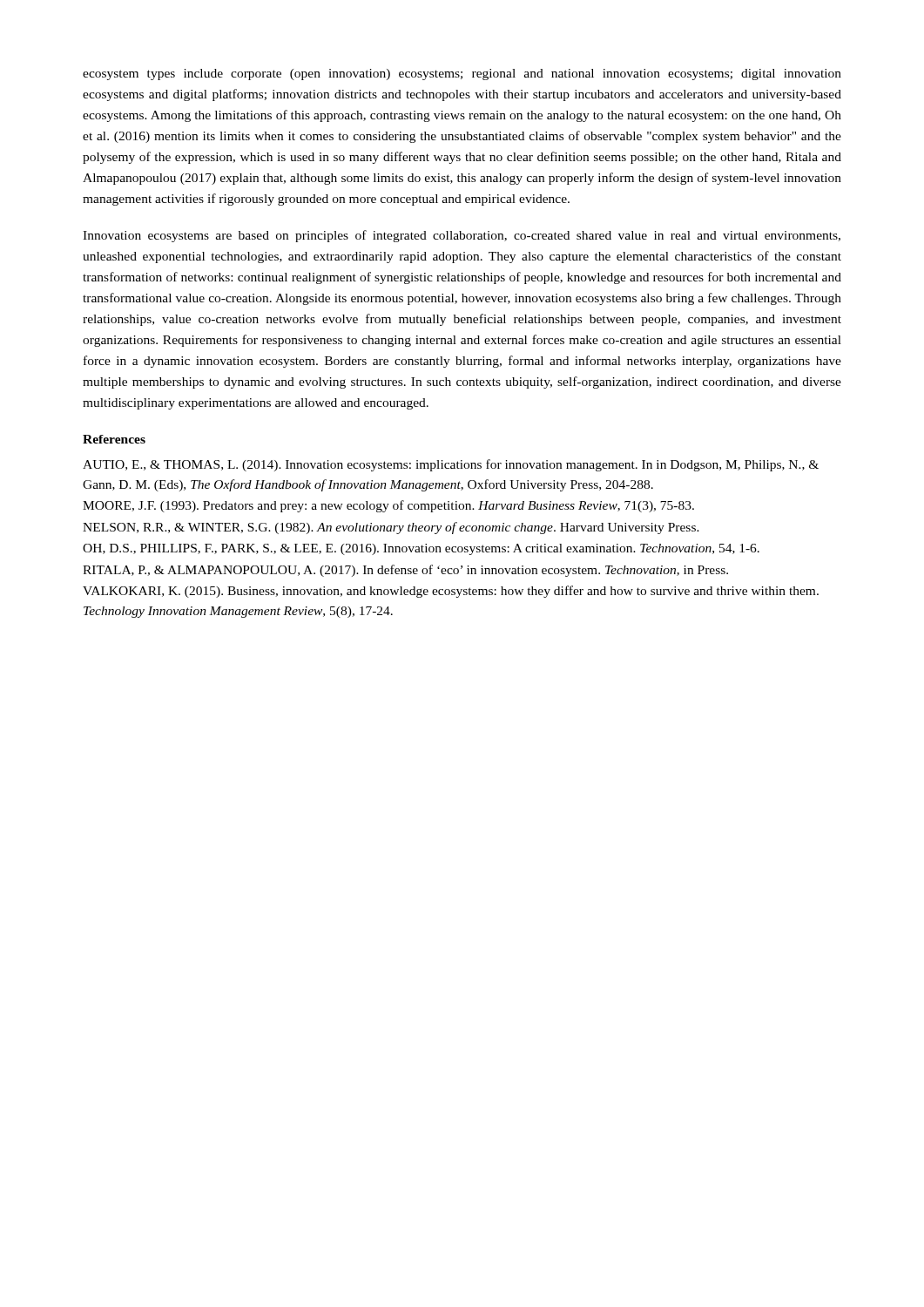Find the list item that says "RITALA, P., & ALMAPANOPOULOU, A."
This screenshot has height=1307, width=924.
(406, 569)
